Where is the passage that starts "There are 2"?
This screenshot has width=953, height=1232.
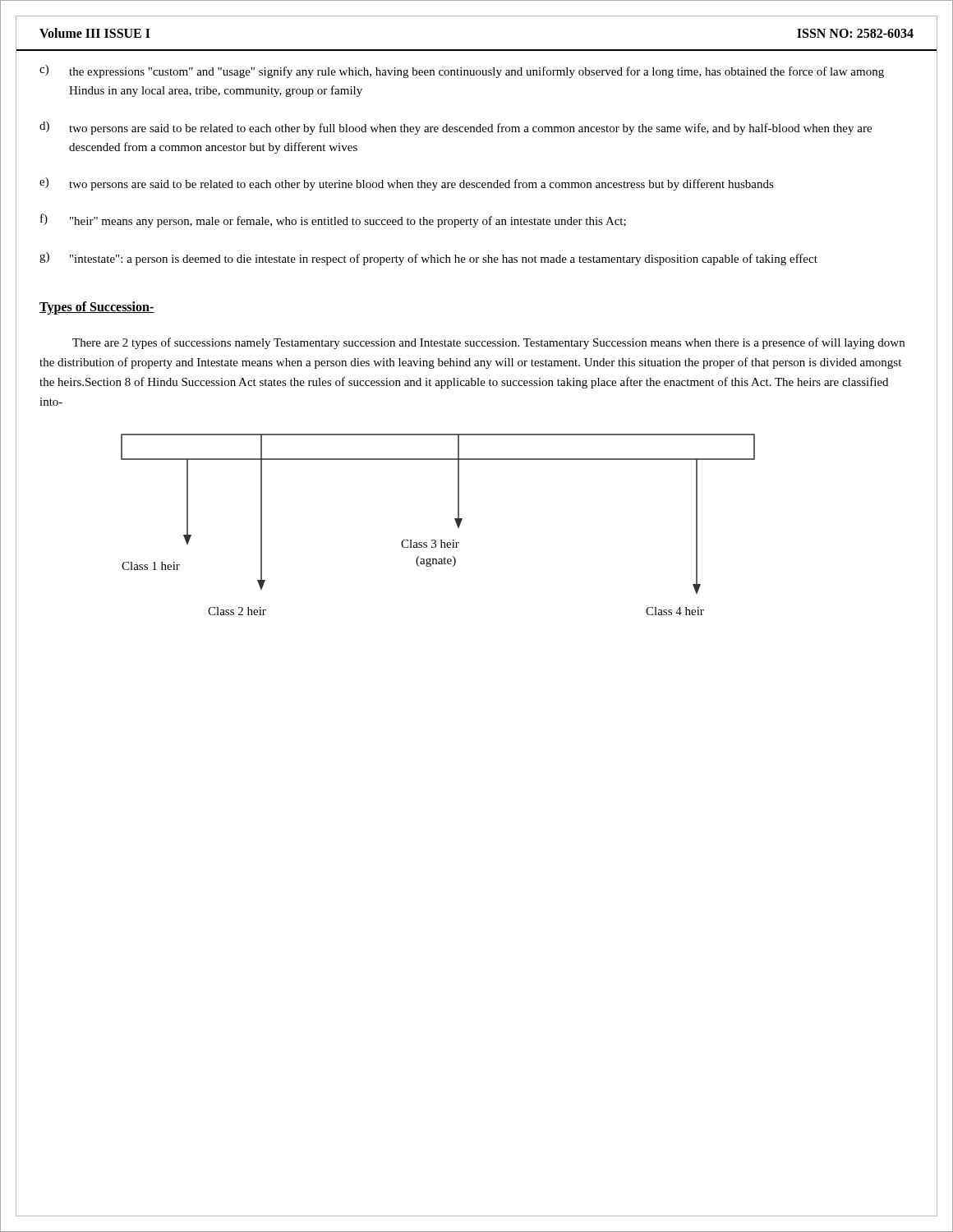point(476,372)
